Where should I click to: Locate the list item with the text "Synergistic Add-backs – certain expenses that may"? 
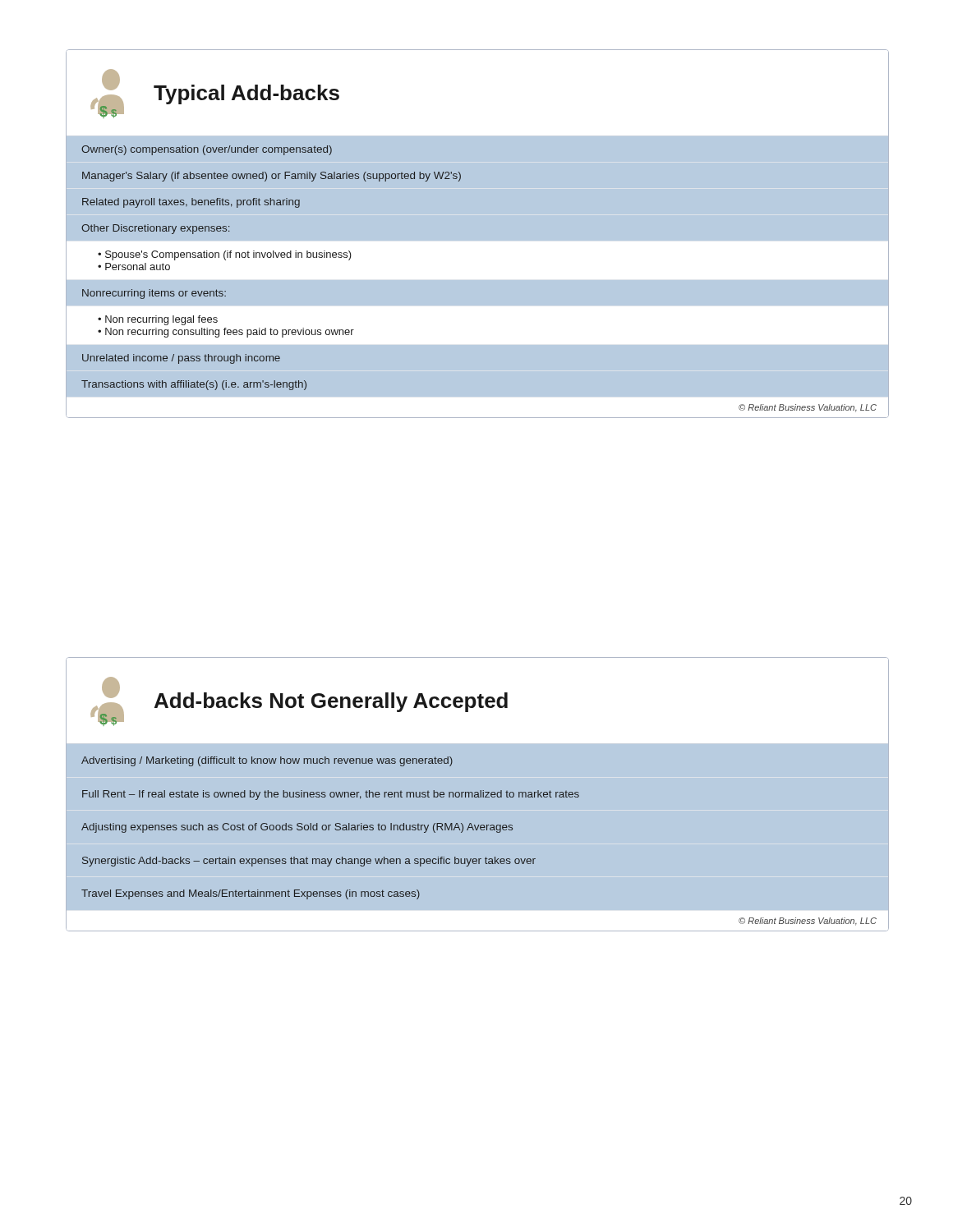308,860
